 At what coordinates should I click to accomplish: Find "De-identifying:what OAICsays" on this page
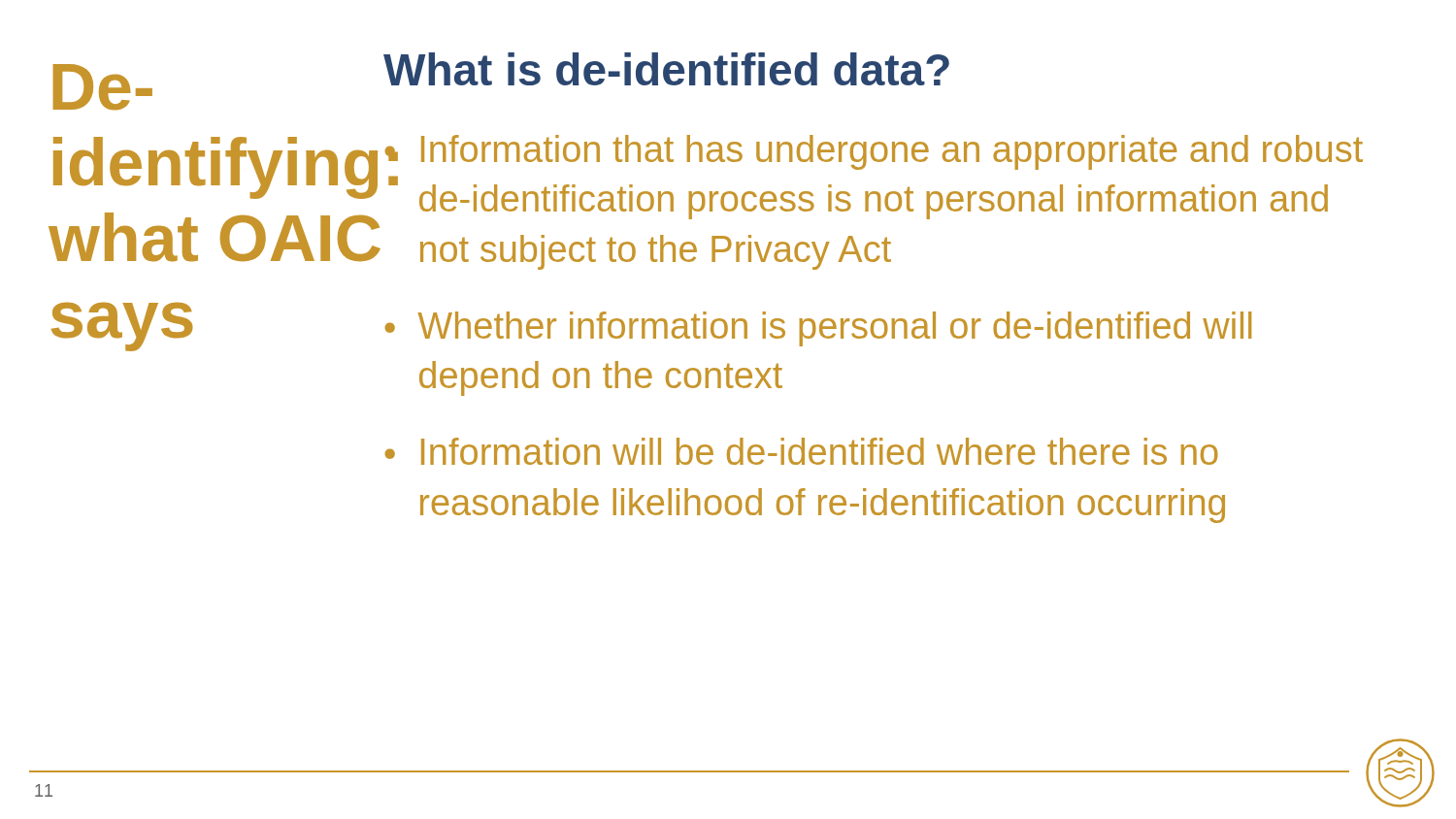tap(226, 200)
